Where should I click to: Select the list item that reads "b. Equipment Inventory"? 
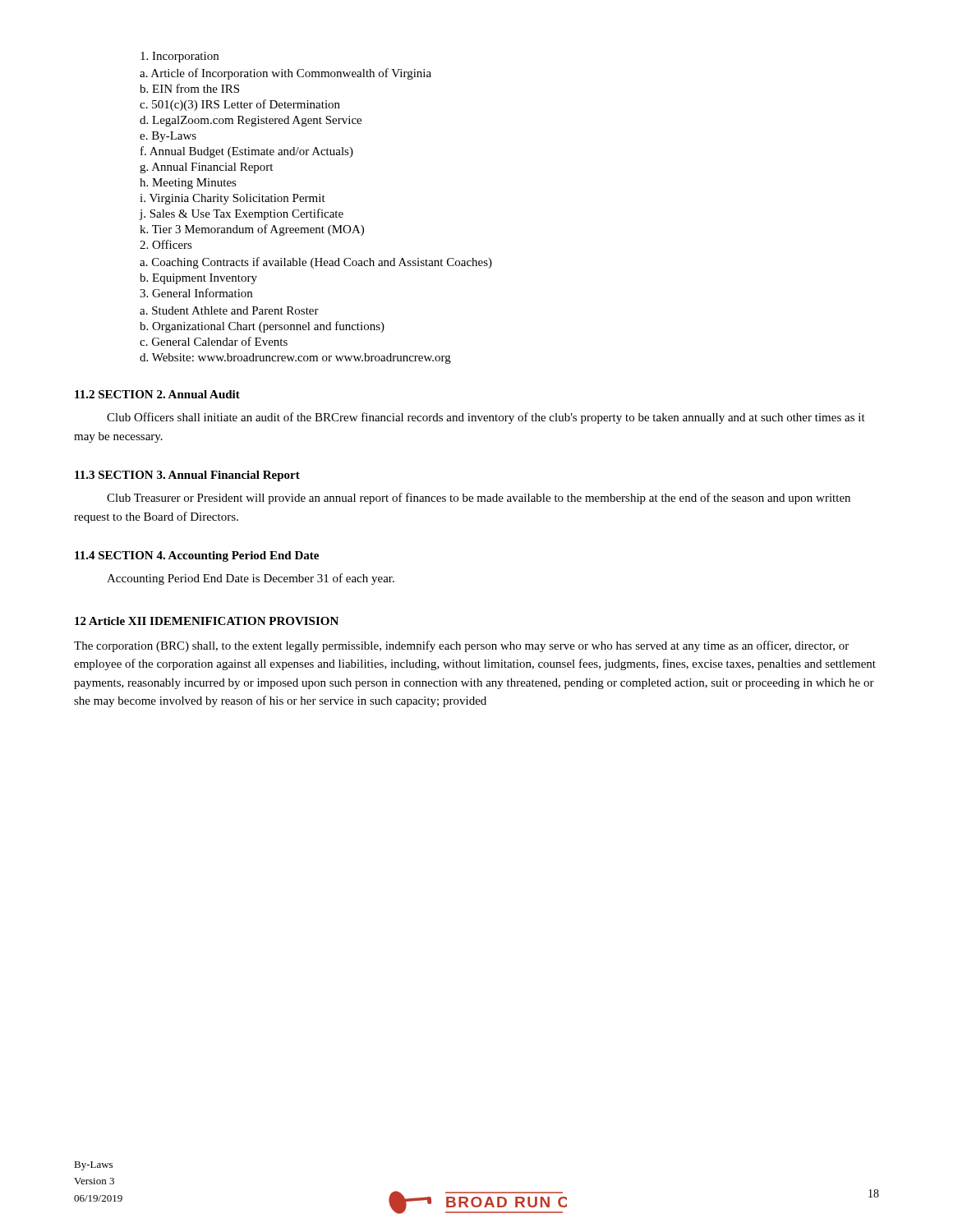tap(198, 278)
